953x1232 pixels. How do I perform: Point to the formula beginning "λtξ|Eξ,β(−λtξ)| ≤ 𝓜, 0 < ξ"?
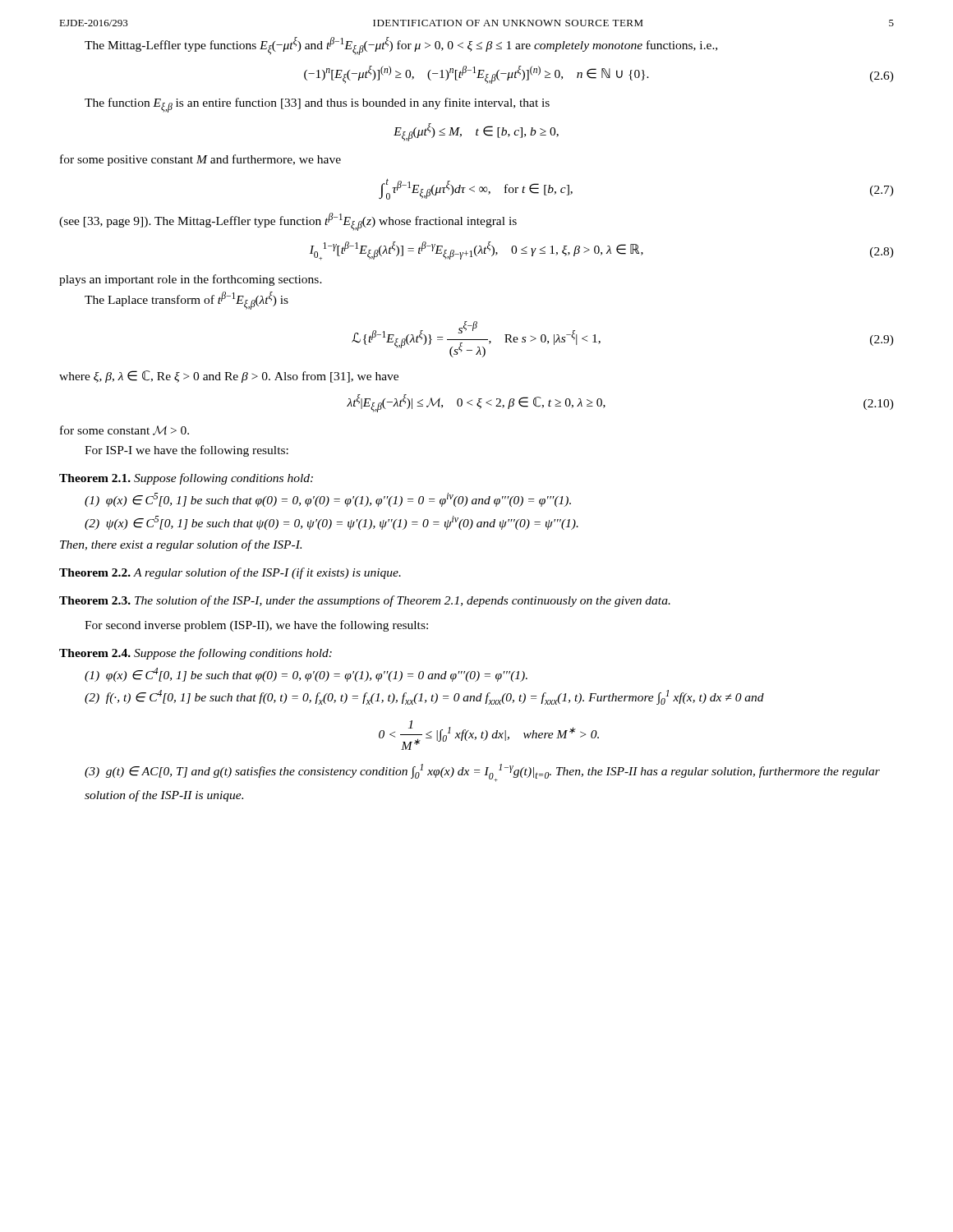tap(476, 403)
